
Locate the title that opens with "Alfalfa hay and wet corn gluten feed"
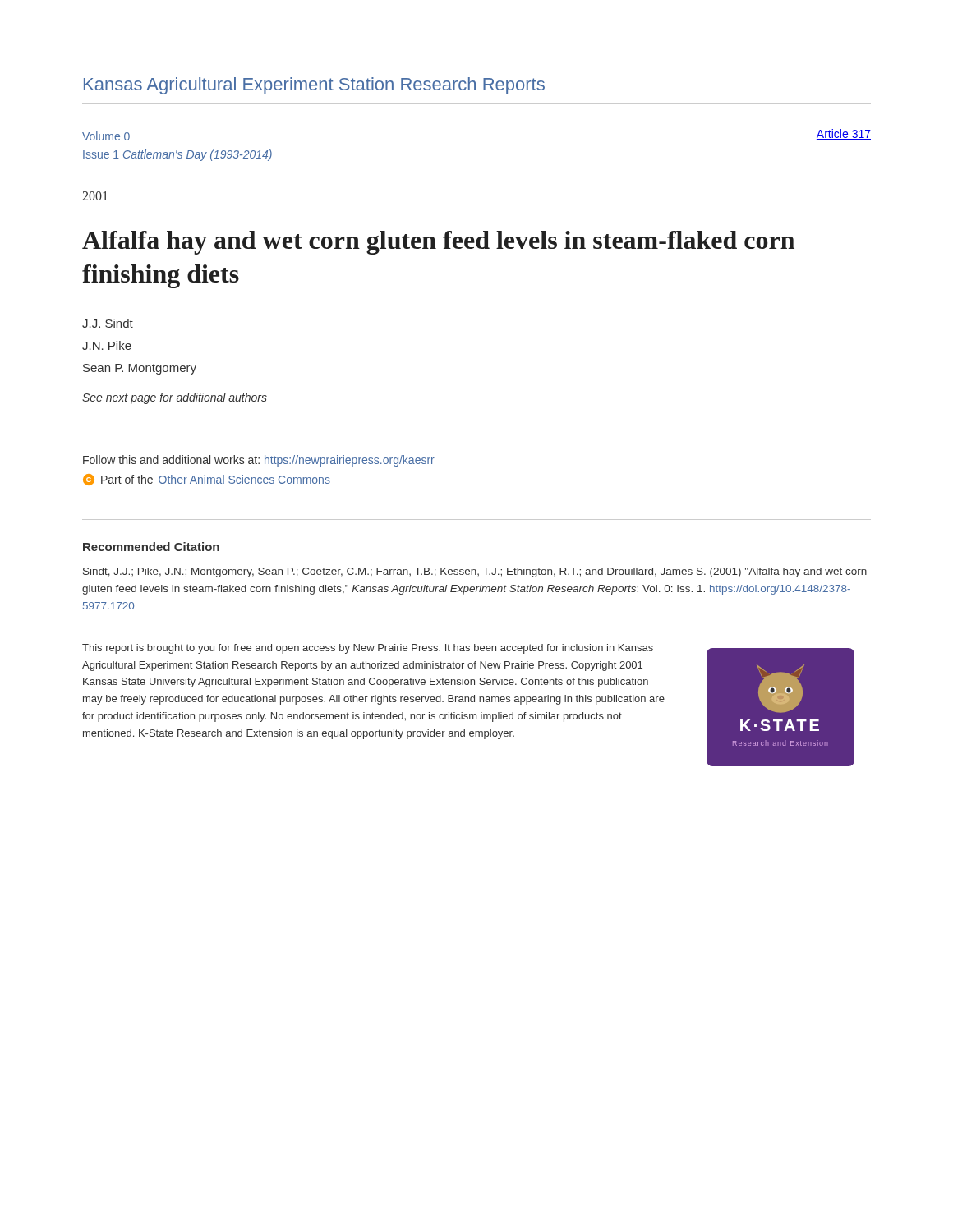click(438, 257)
